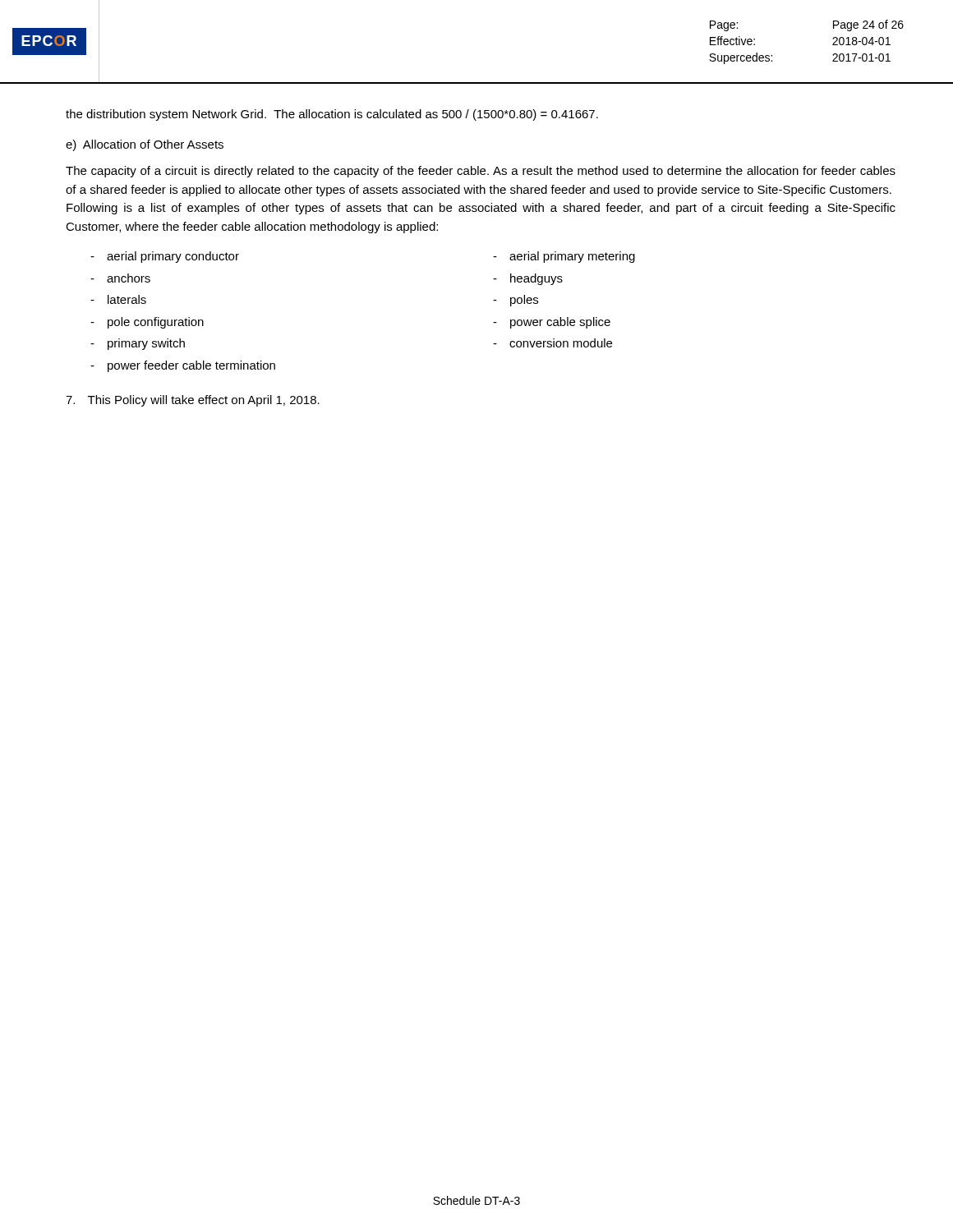Find the list item that says "- power feeder cable termination"

pyautogui.click(x=183, y=366)
